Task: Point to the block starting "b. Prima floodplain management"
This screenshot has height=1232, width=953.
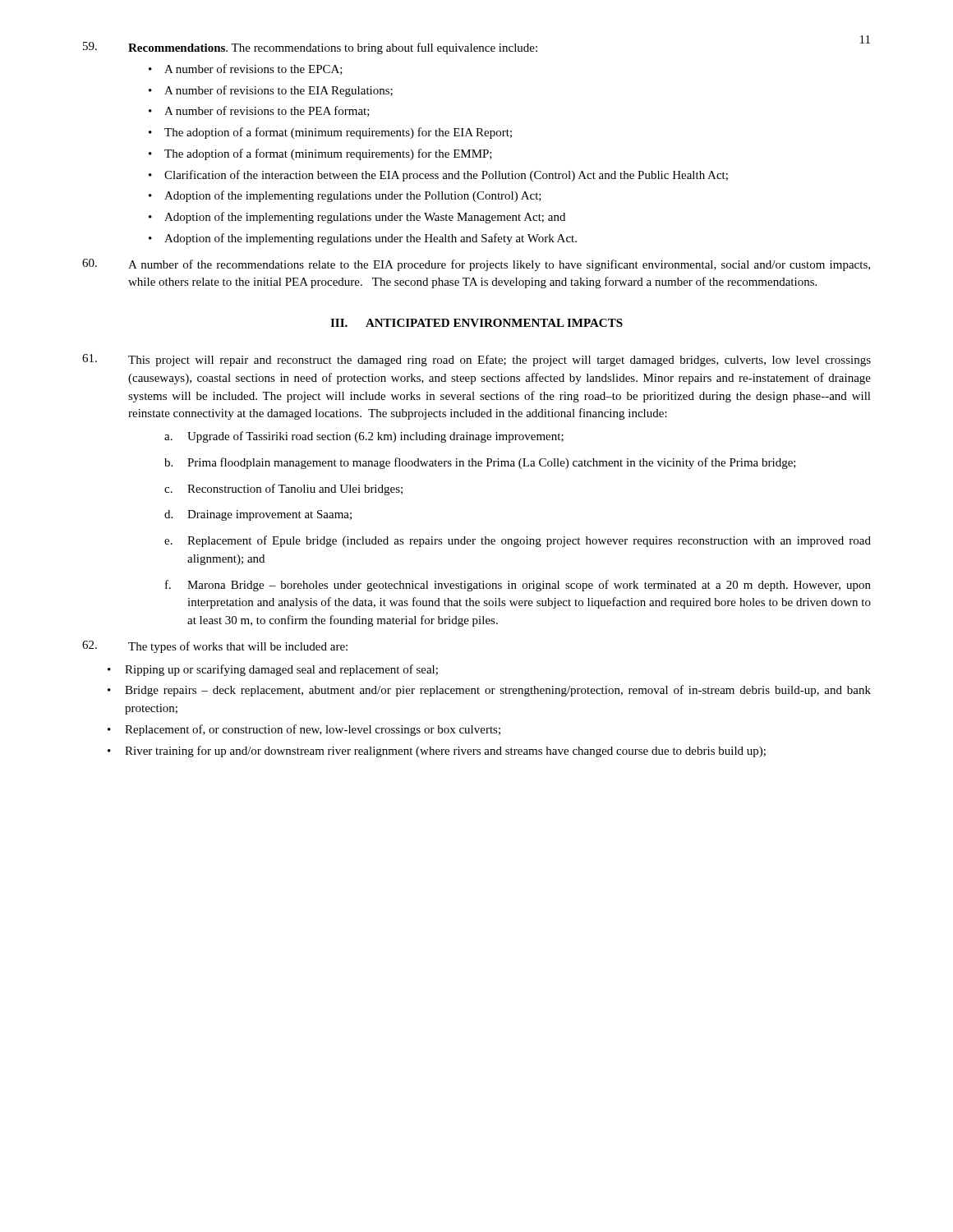Action: [518, 463]
